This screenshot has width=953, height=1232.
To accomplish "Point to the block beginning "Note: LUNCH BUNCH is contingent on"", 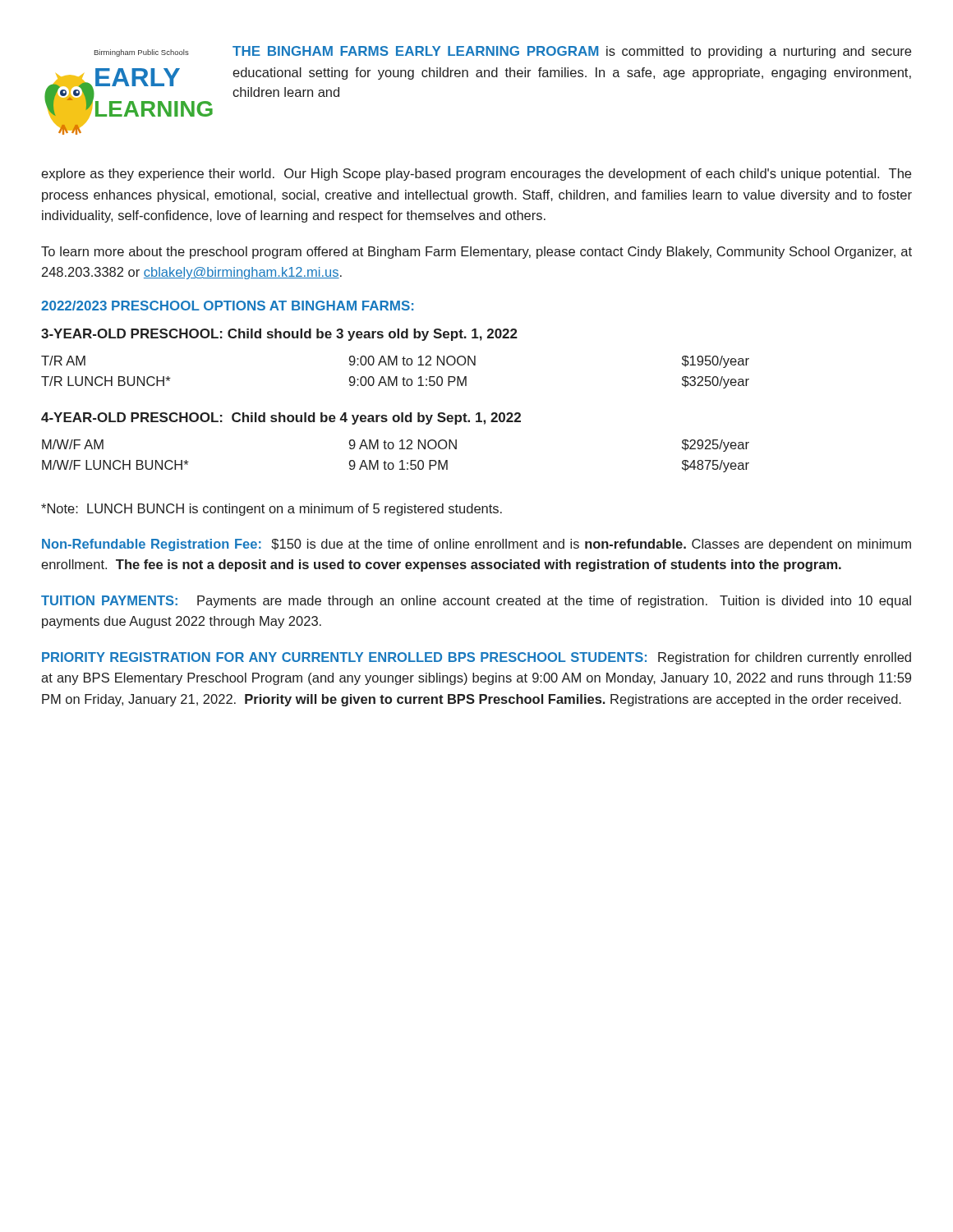I will coord(272,508).
